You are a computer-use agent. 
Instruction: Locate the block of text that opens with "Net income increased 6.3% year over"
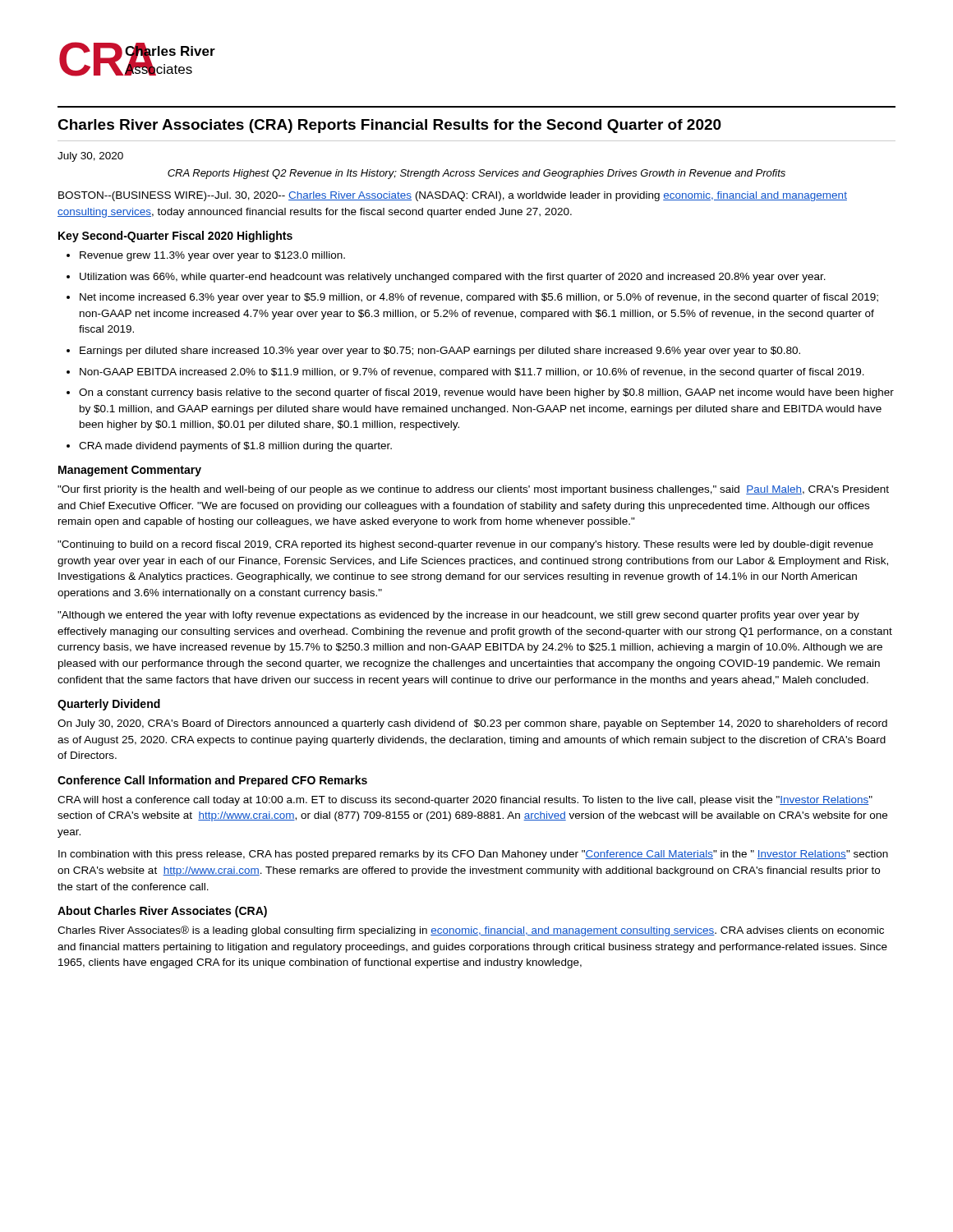pos(476,313)
